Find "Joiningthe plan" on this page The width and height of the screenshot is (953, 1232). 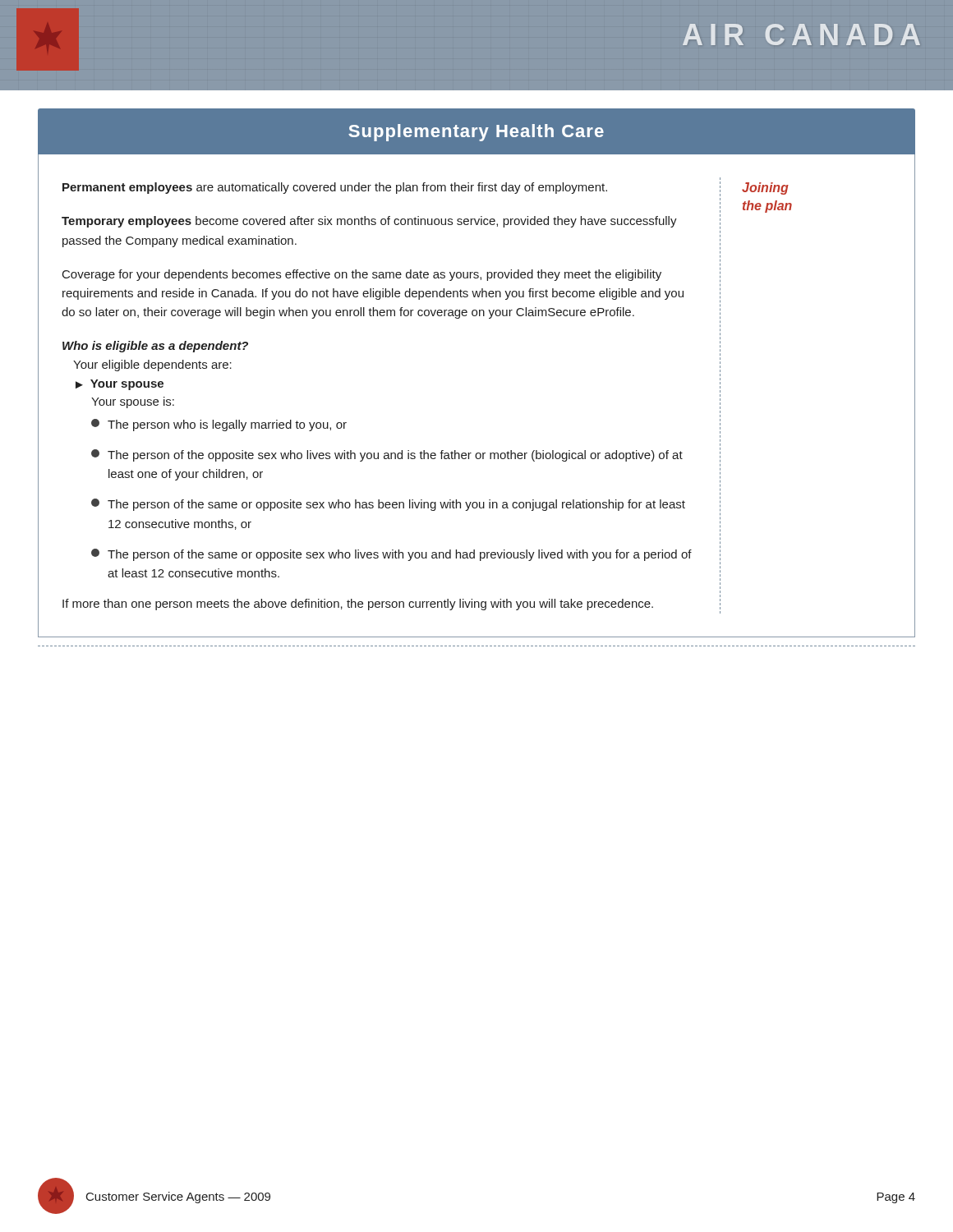coord(767,197)
